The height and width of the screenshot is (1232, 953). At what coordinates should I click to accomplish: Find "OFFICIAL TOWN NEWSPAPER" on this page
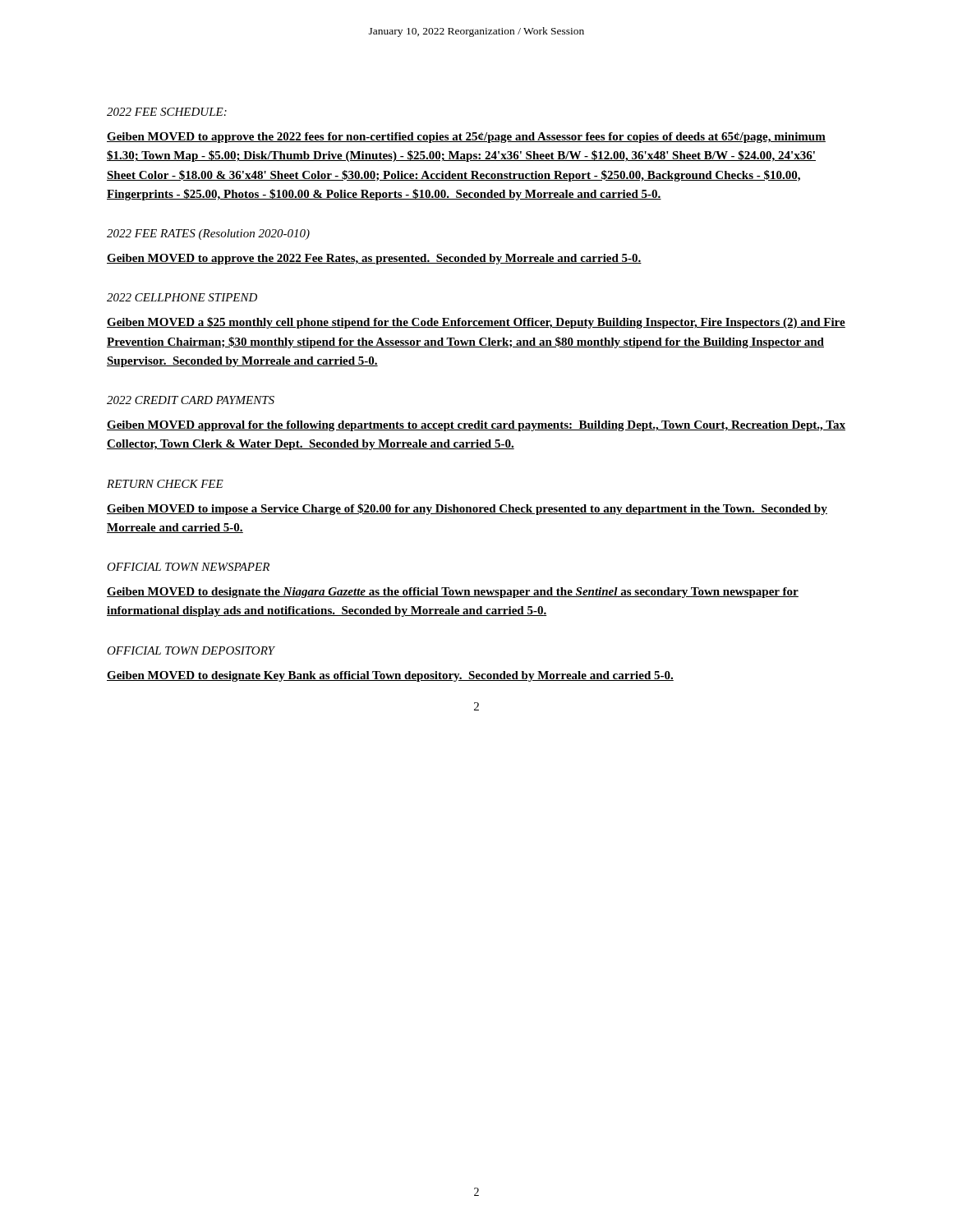pyautogui.click(x=188, y=567)
